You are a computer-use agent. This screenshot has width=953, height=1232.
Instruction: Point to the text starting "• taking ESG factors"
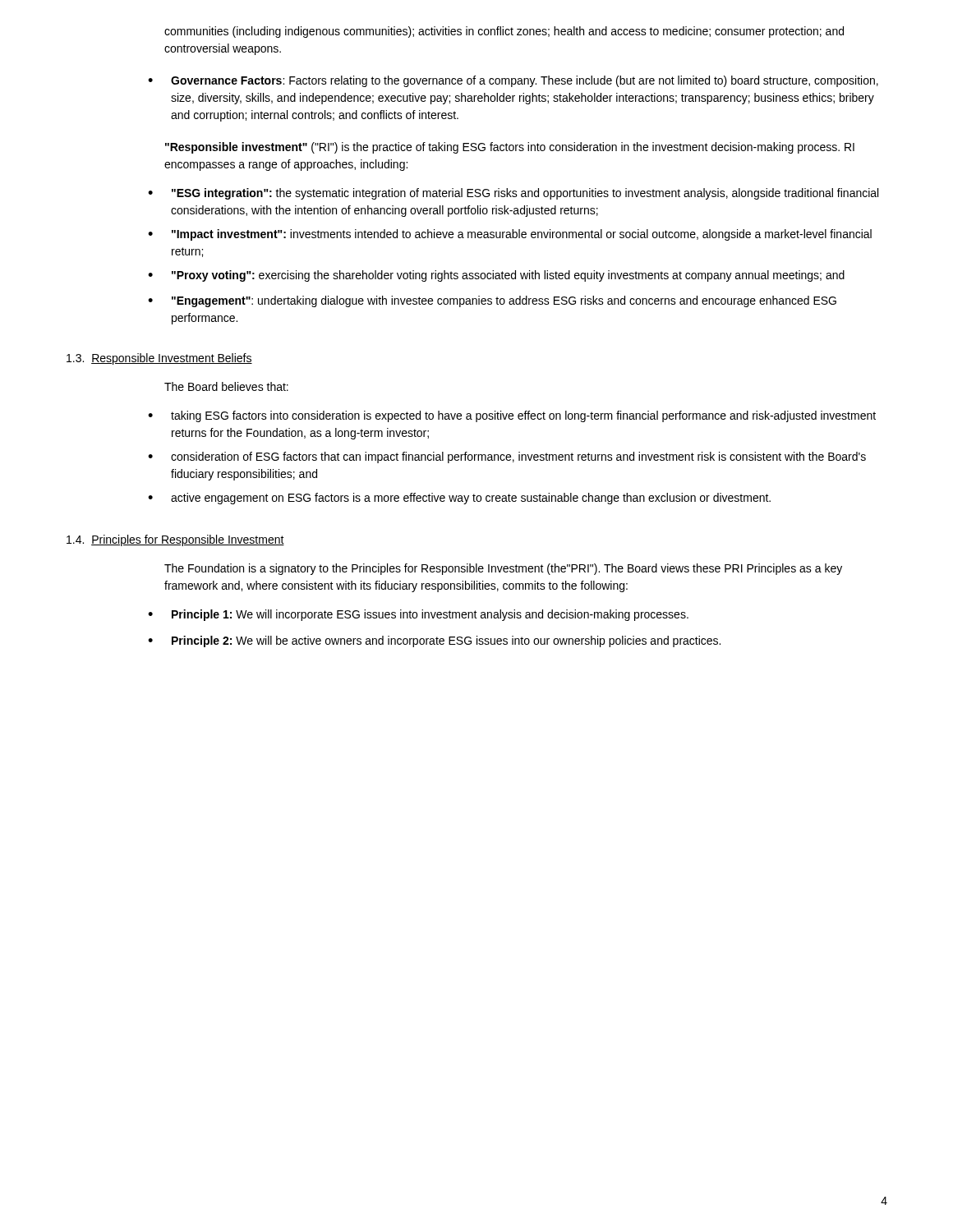click(x=518, y=425)
